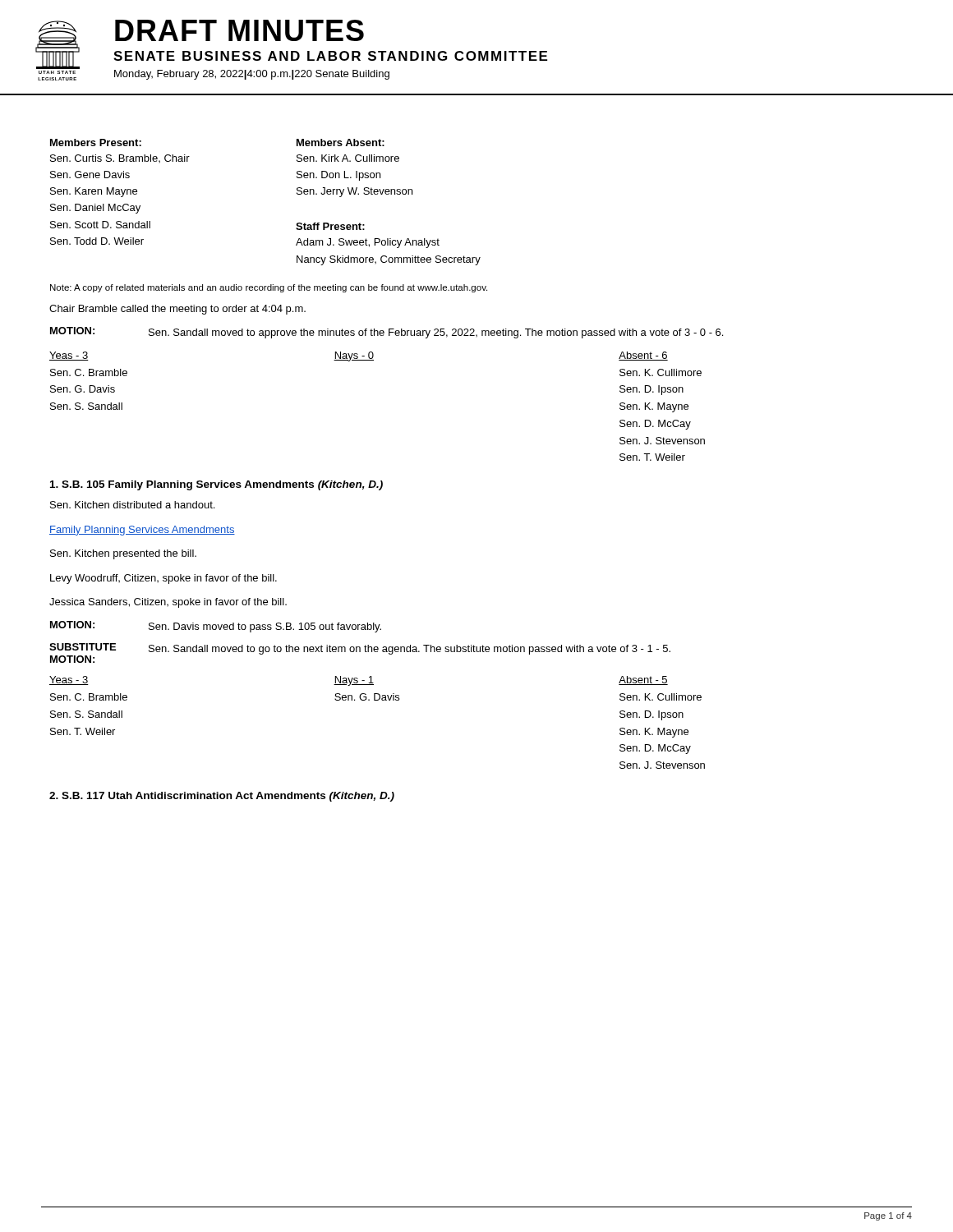Point to the block beginning "MOTION: Sen. Davis moved to pass S.B."
Image resolution: width=953 pixels, height=1232 pixels.
pyautogui.click(x=216, y=627)
